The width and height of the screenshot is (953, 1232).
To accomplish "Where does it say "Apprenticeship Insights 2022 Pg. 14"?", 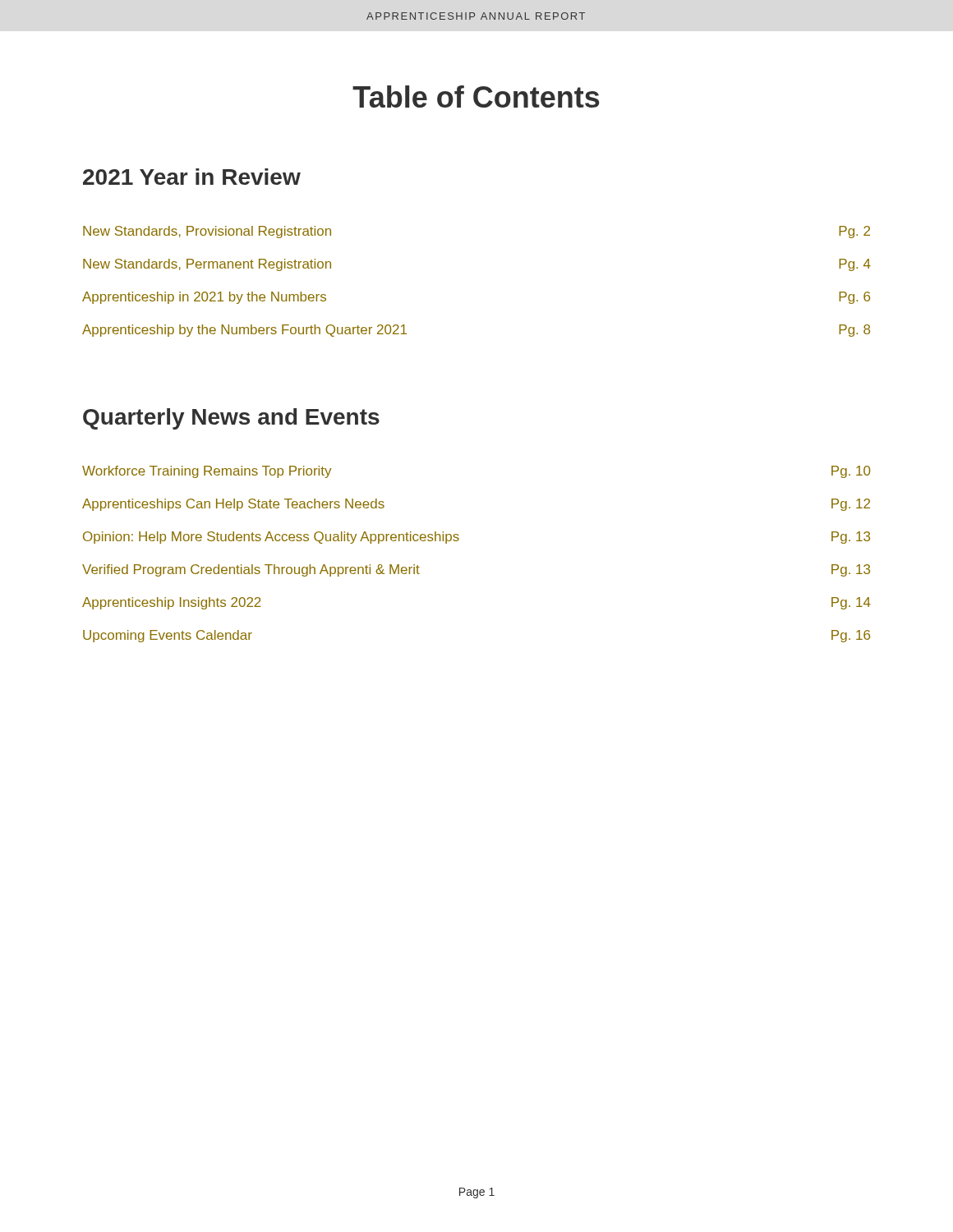I will tap(169, 603).
